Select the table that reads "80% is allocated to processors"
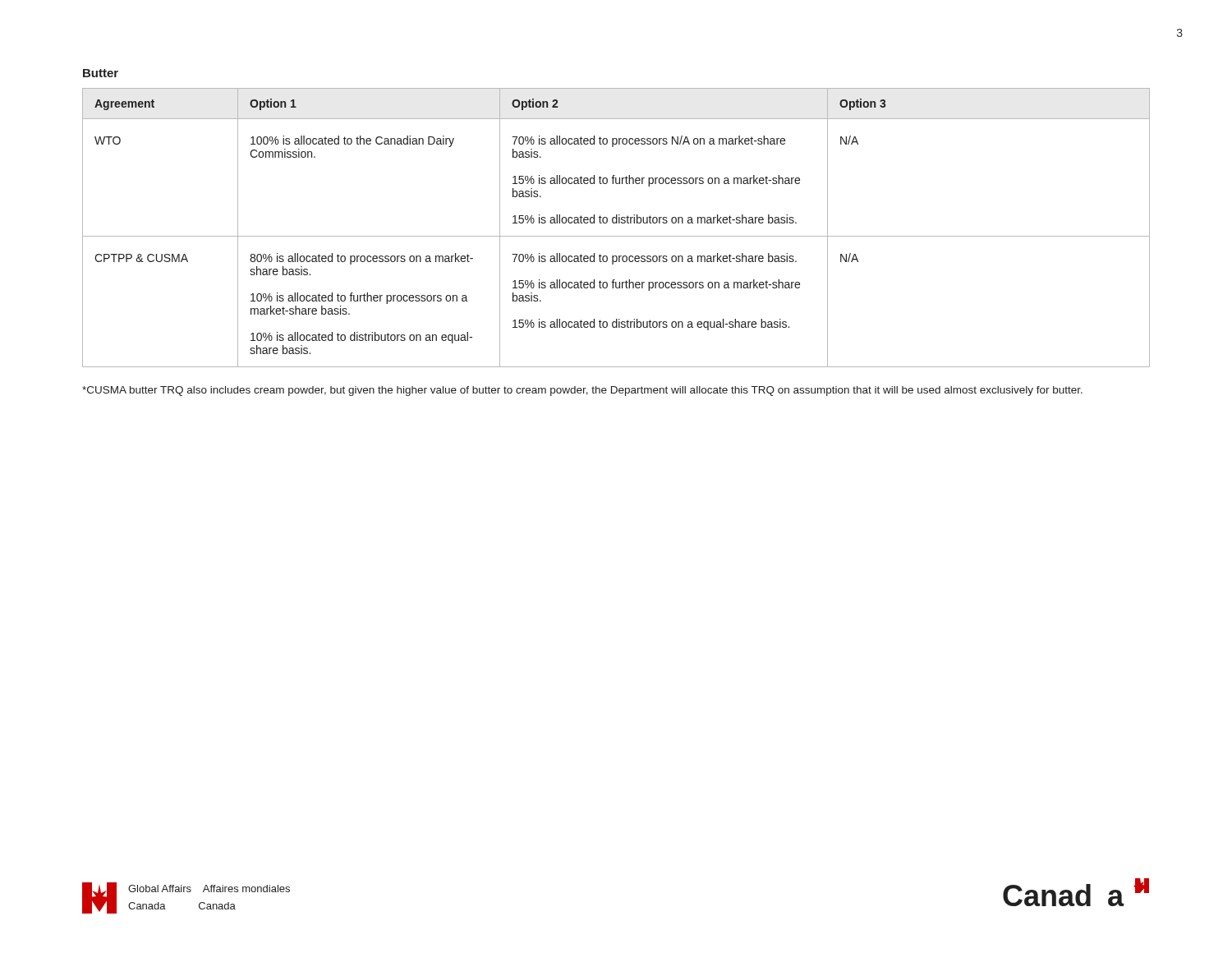The image size is (1232, 953). (x=616, y=228)
